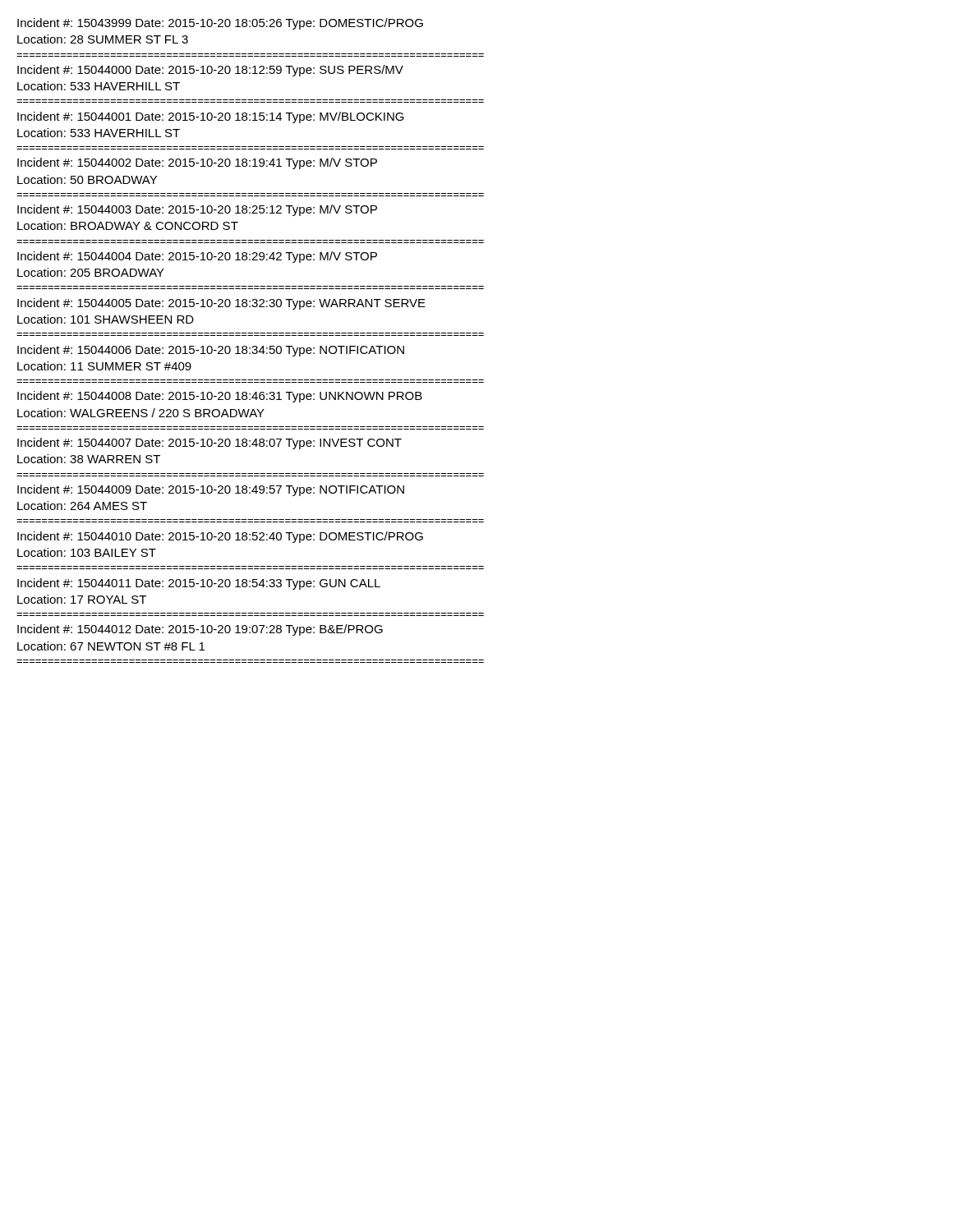Navigate to the text starting "Incident #: 15044010"
Screen dimensions: 1232x953
pos(220,537)
